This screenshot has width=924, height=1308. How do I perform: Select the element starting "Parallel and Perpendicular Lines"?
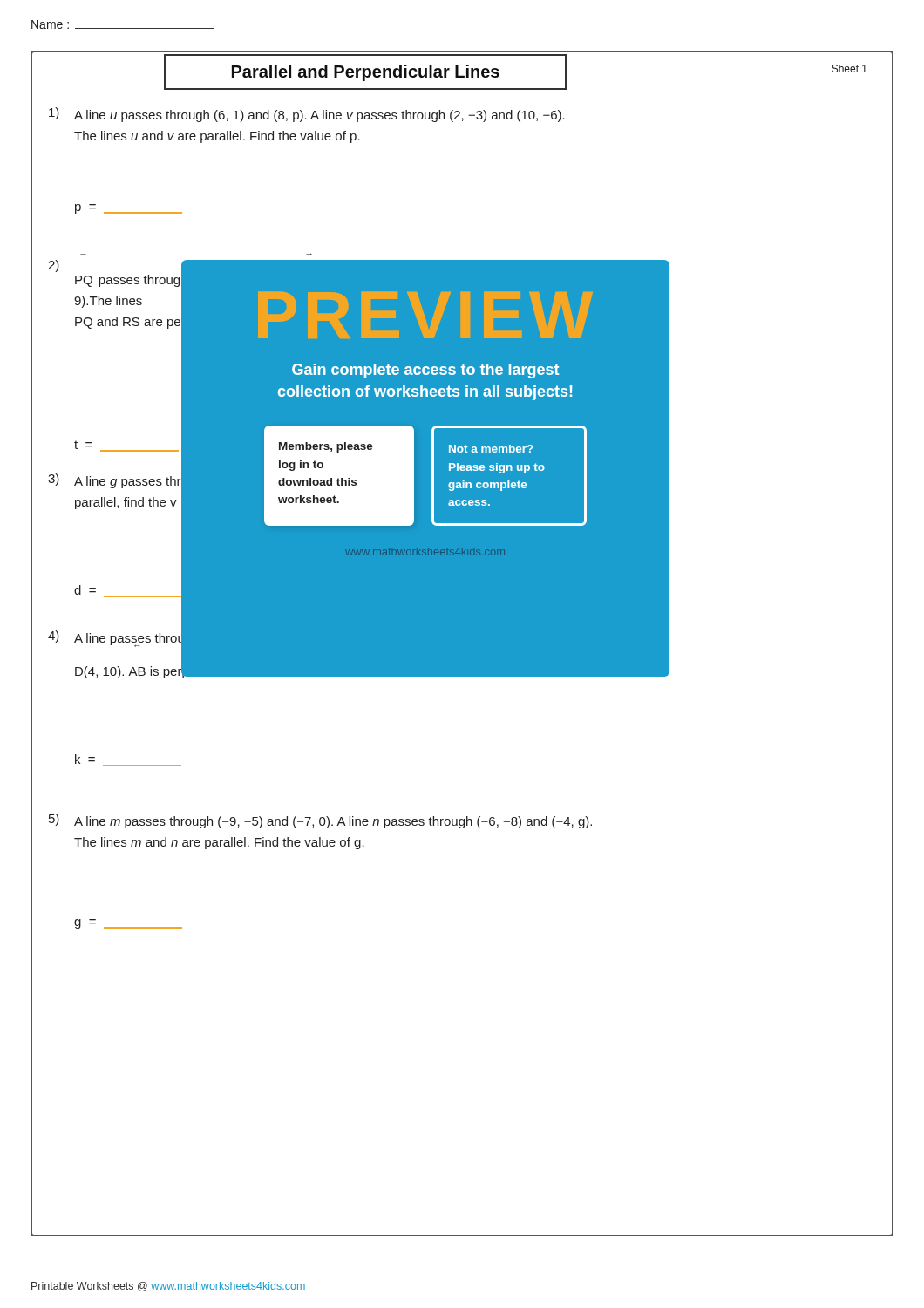[365, 71]
